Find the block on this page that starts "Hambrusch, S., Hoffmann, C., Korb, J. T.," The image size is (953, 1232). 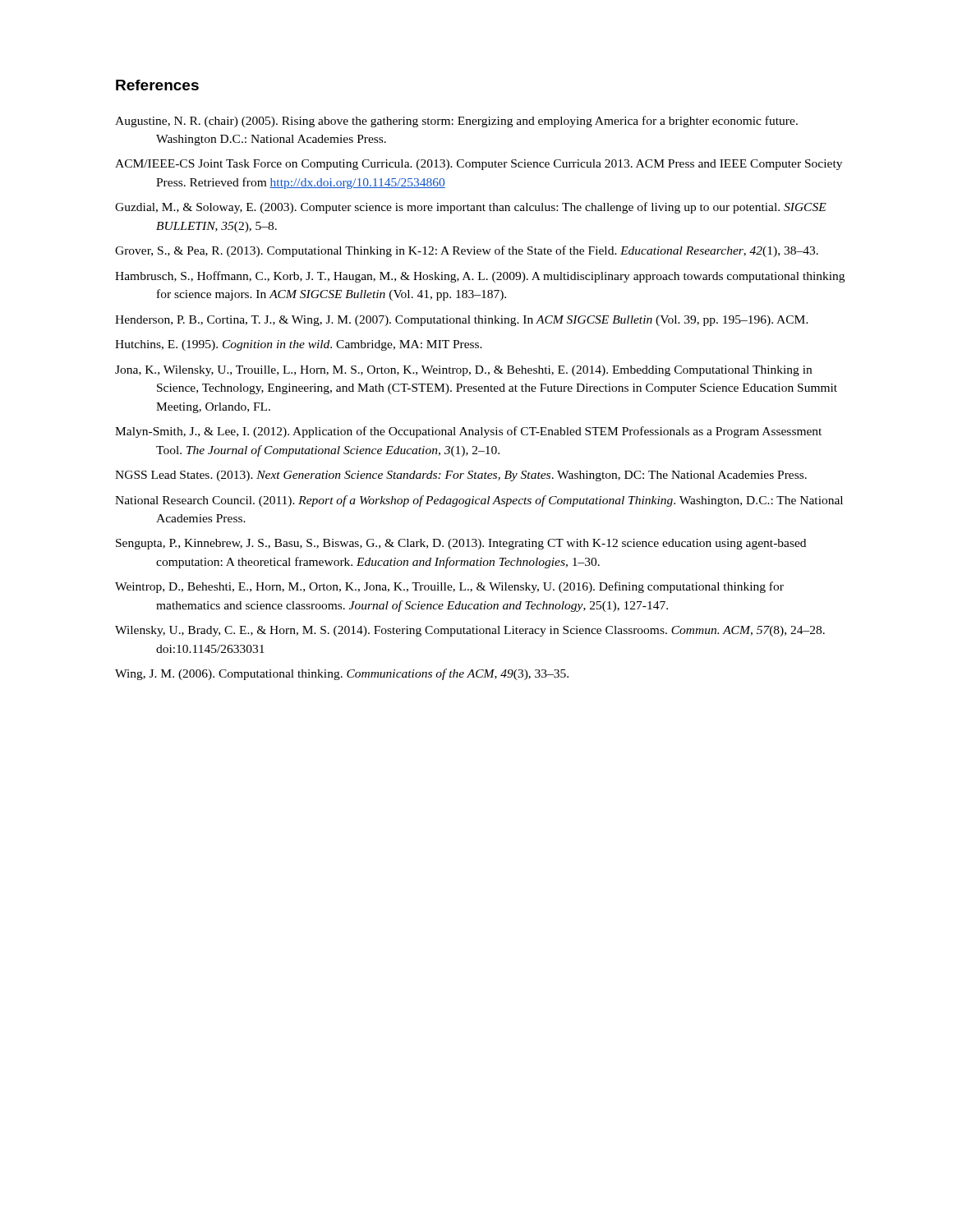point(480,285)
